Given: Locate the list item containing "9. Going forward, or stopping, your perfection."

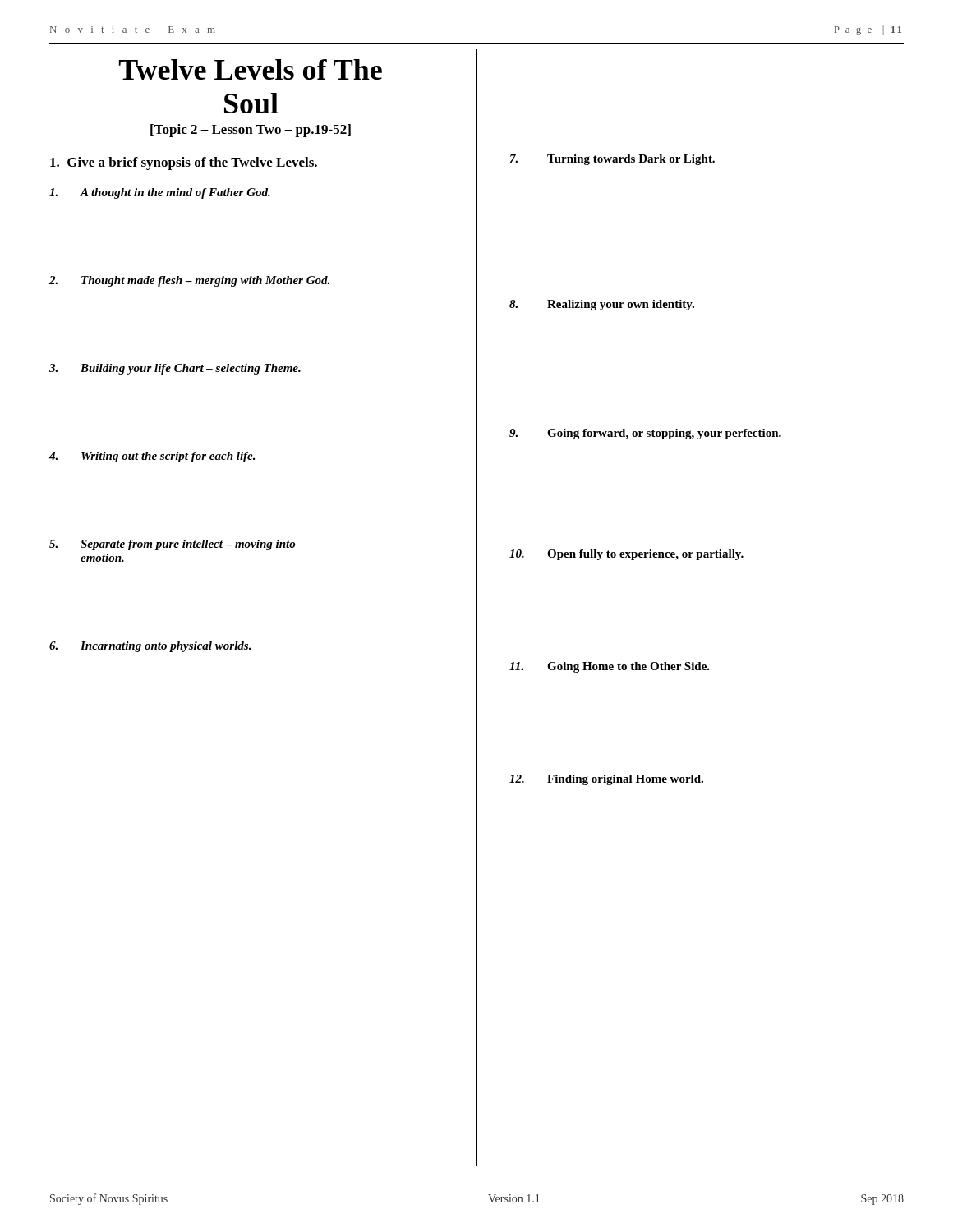Looking at the screenshot, I should pos(711,433).
